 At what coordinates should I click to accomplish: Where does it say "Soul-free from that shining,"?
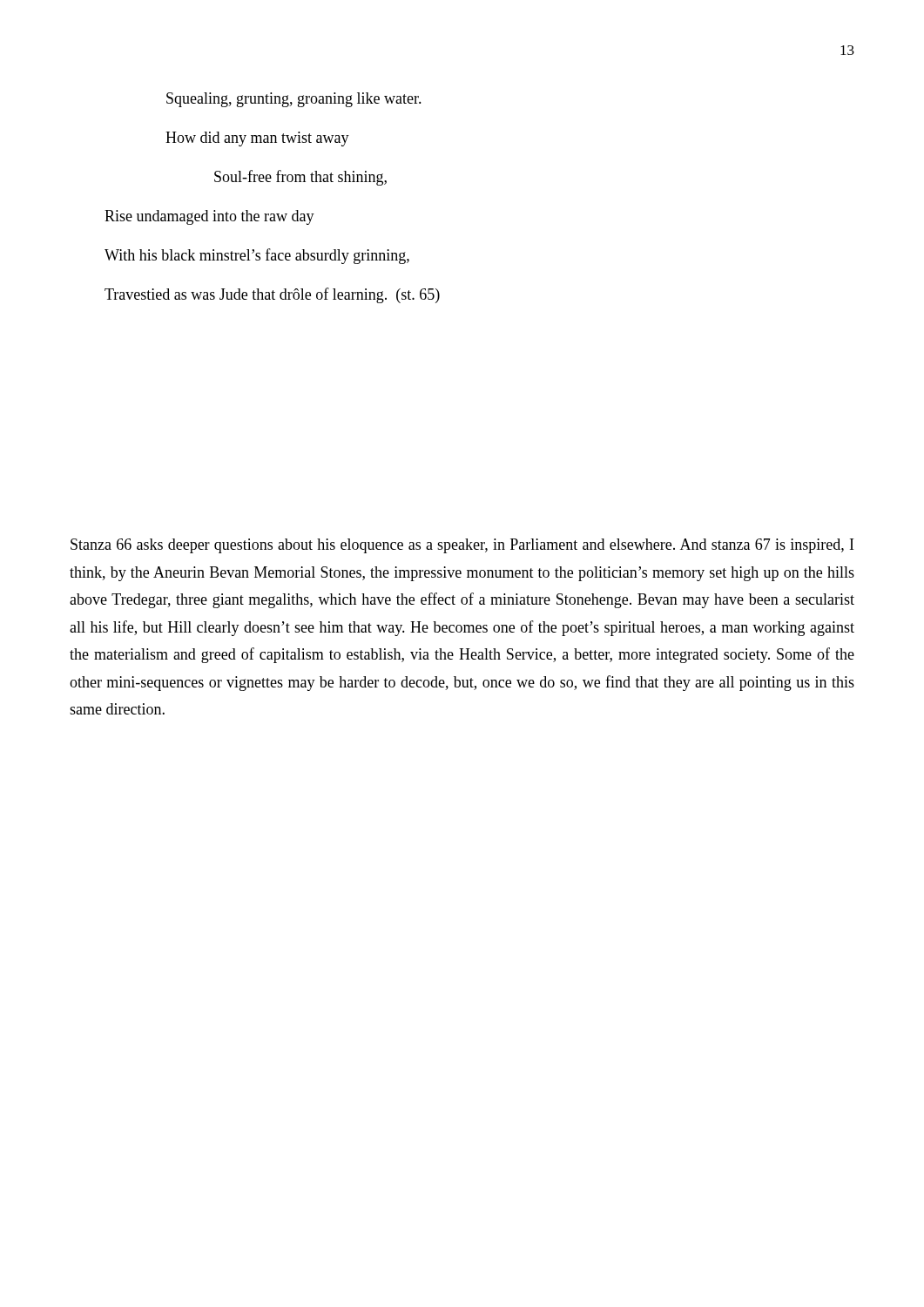click(x=300, y=177)
